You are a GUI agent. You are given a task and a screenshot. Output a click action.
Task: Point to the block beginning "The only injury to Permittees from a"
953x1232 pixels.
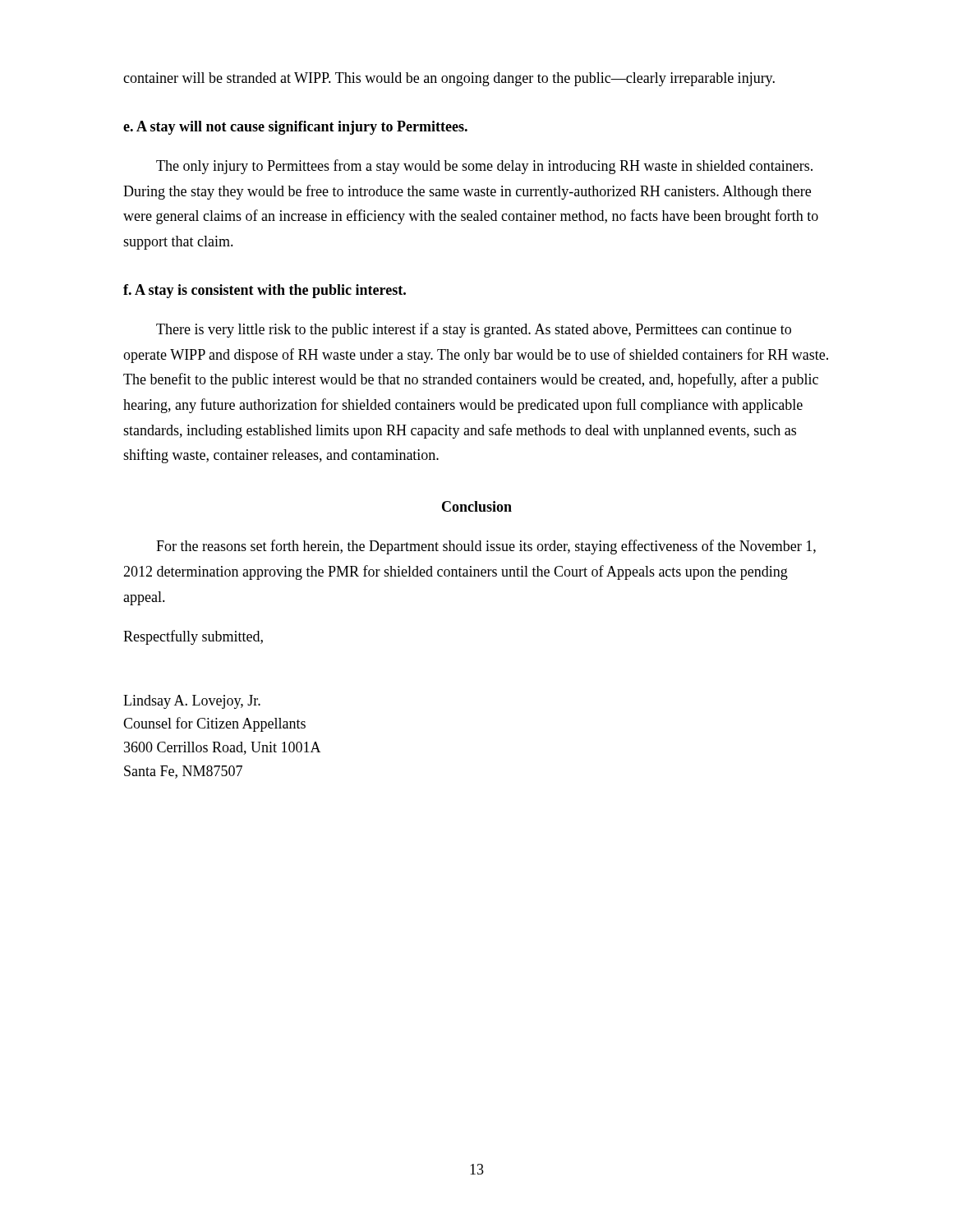coord(471,204)
